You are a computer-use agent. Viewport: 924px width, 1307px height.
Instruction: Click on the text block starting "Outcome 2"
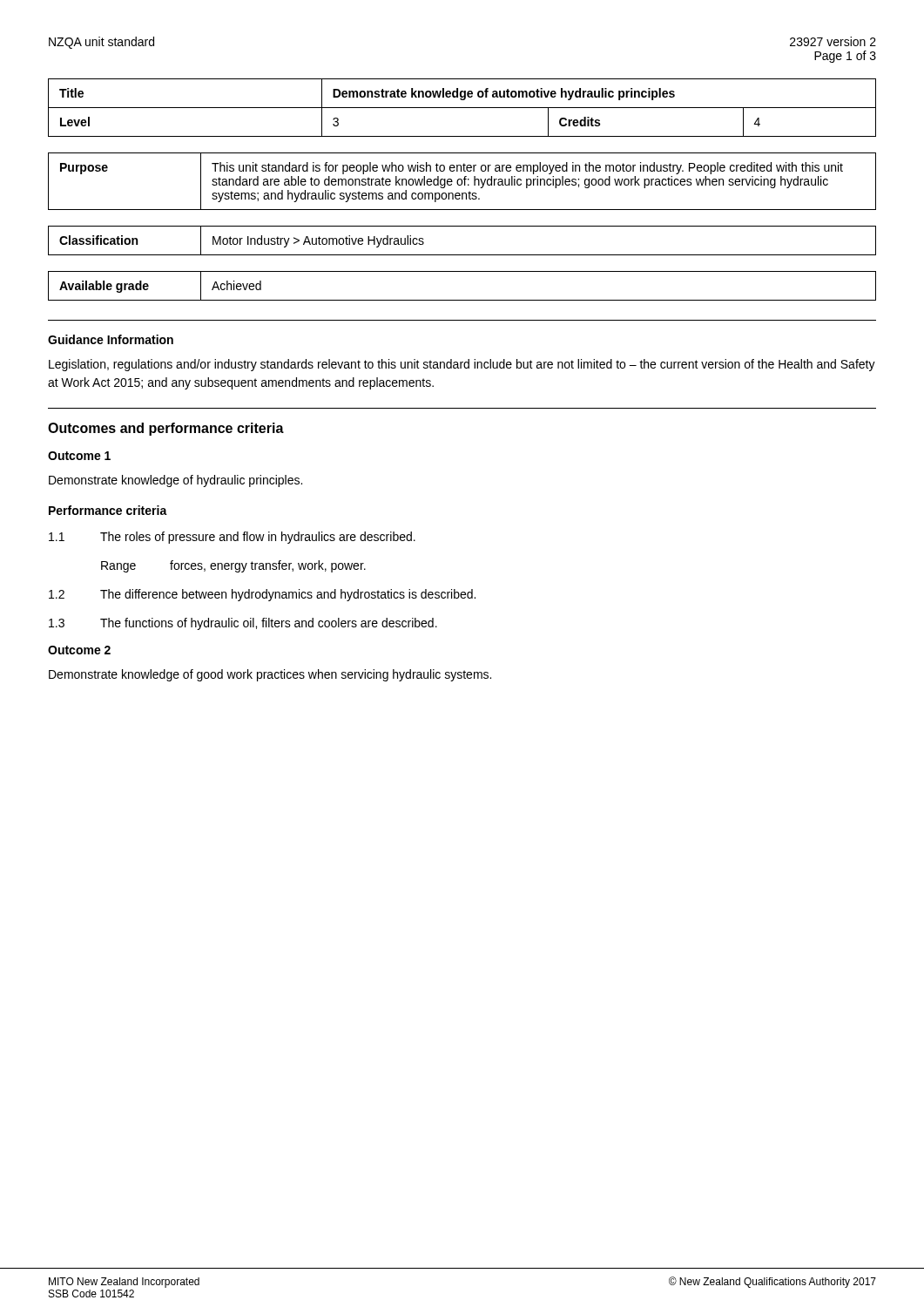point(79,650)
